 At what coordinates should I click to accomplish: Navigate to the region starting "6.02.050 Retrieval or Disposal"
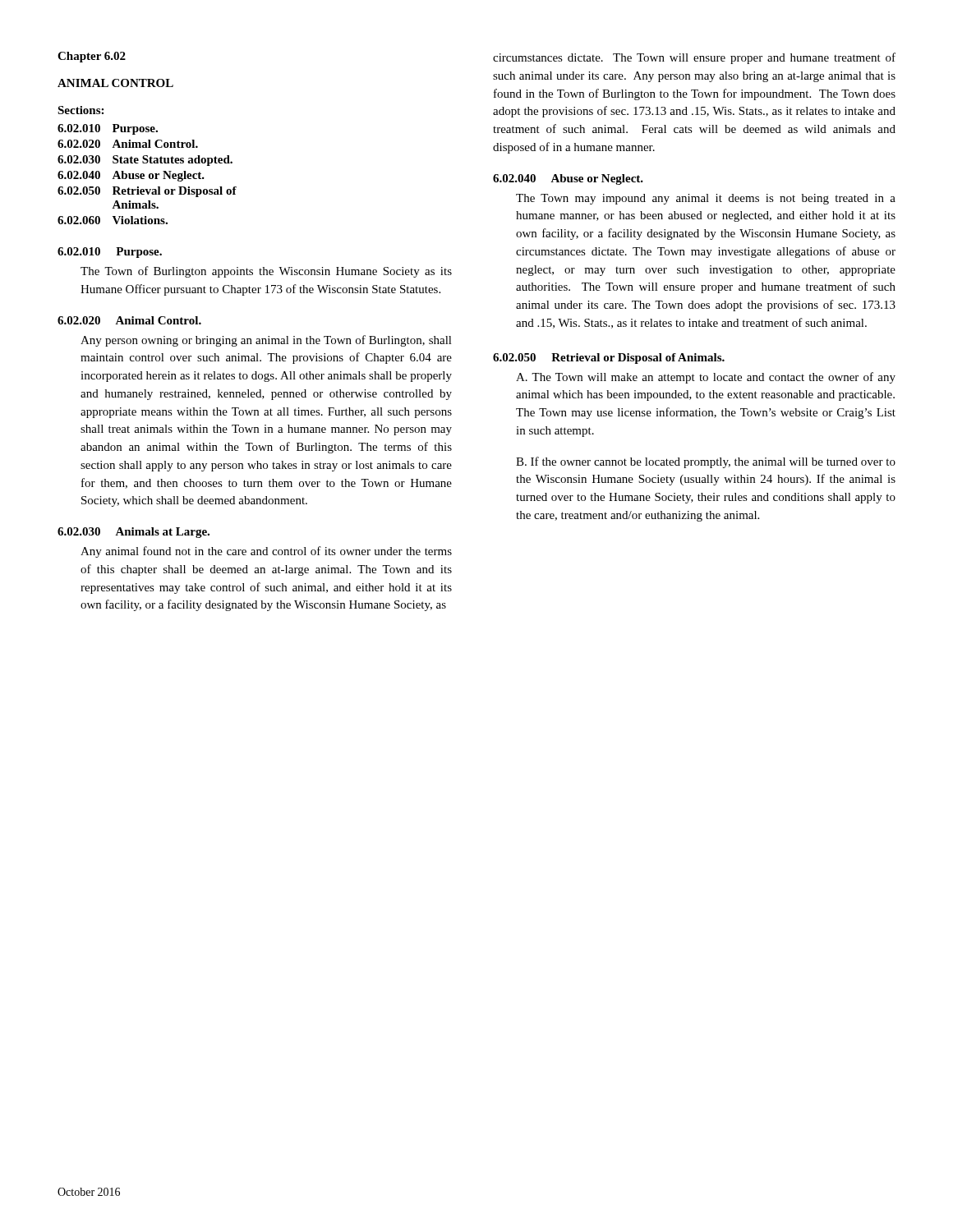tap(609, 357)
